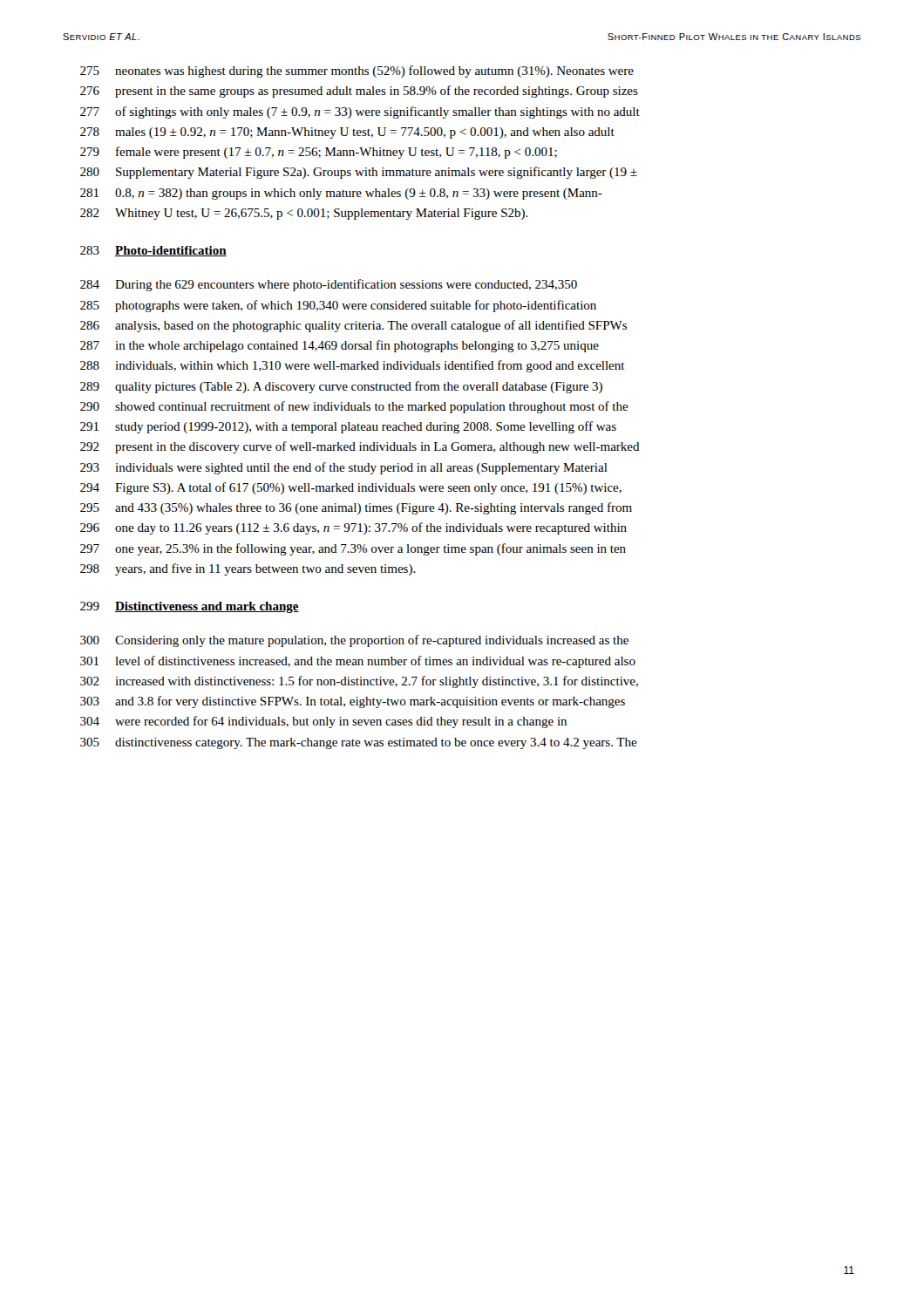Point to the text block starting "275 neonates was"
The height and width of the screenshot is (1308, 924).
462,71
